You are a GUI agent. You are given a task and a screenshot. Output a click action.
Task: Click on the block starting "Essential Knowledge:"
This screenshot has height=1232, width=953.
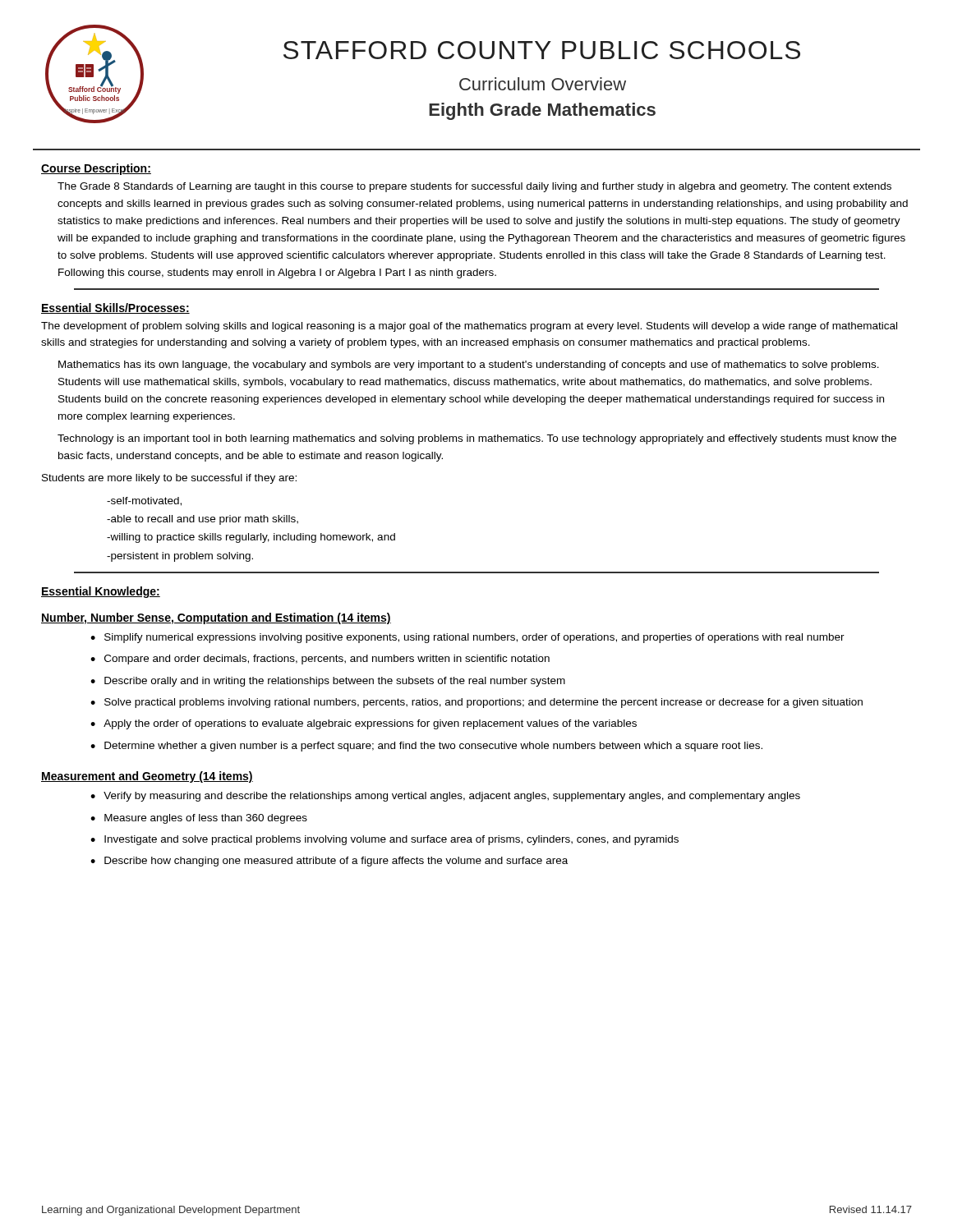click(x=100, y=591)
